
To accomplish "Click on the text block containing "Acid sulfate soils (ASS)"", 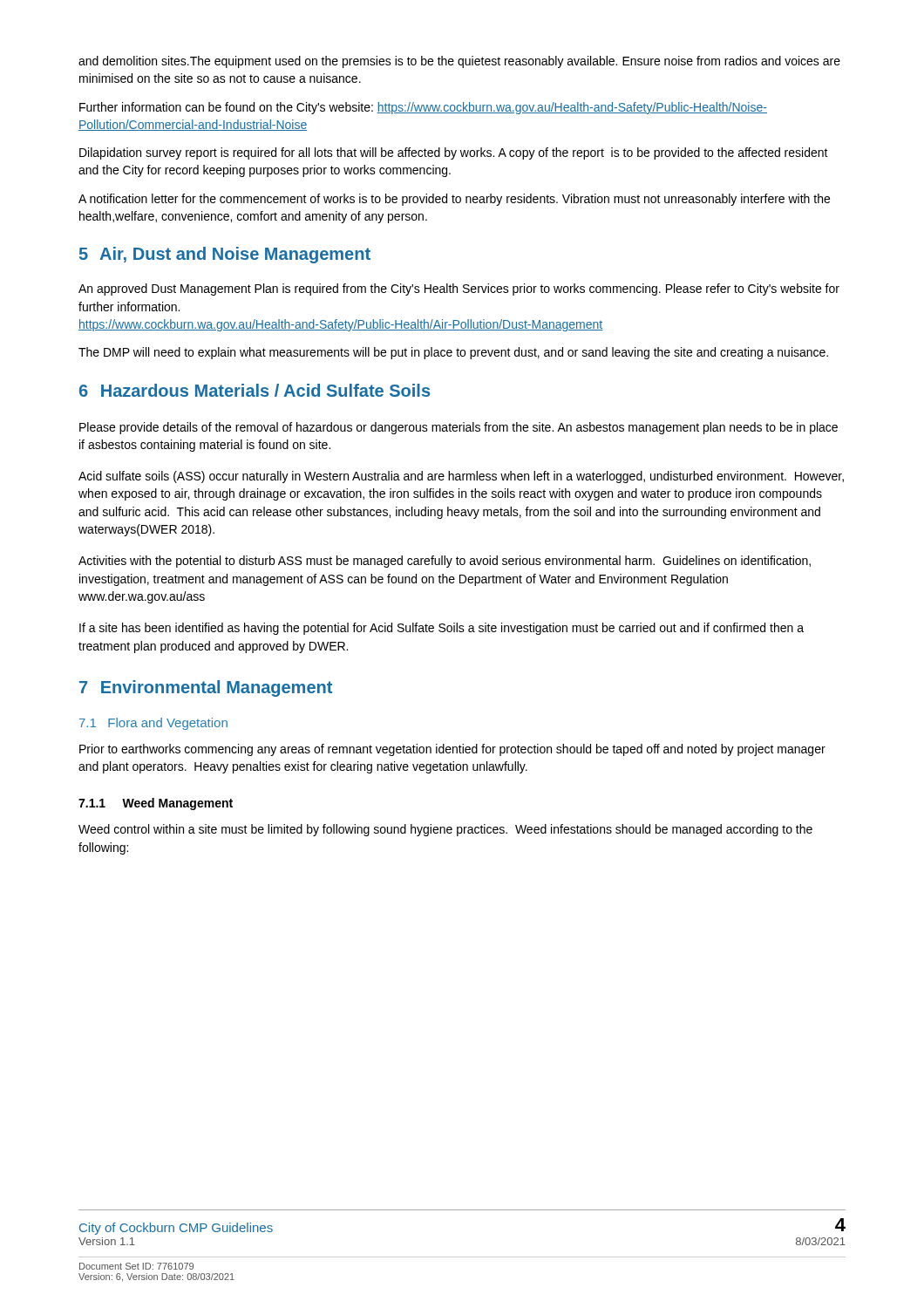I will [462, 503].
